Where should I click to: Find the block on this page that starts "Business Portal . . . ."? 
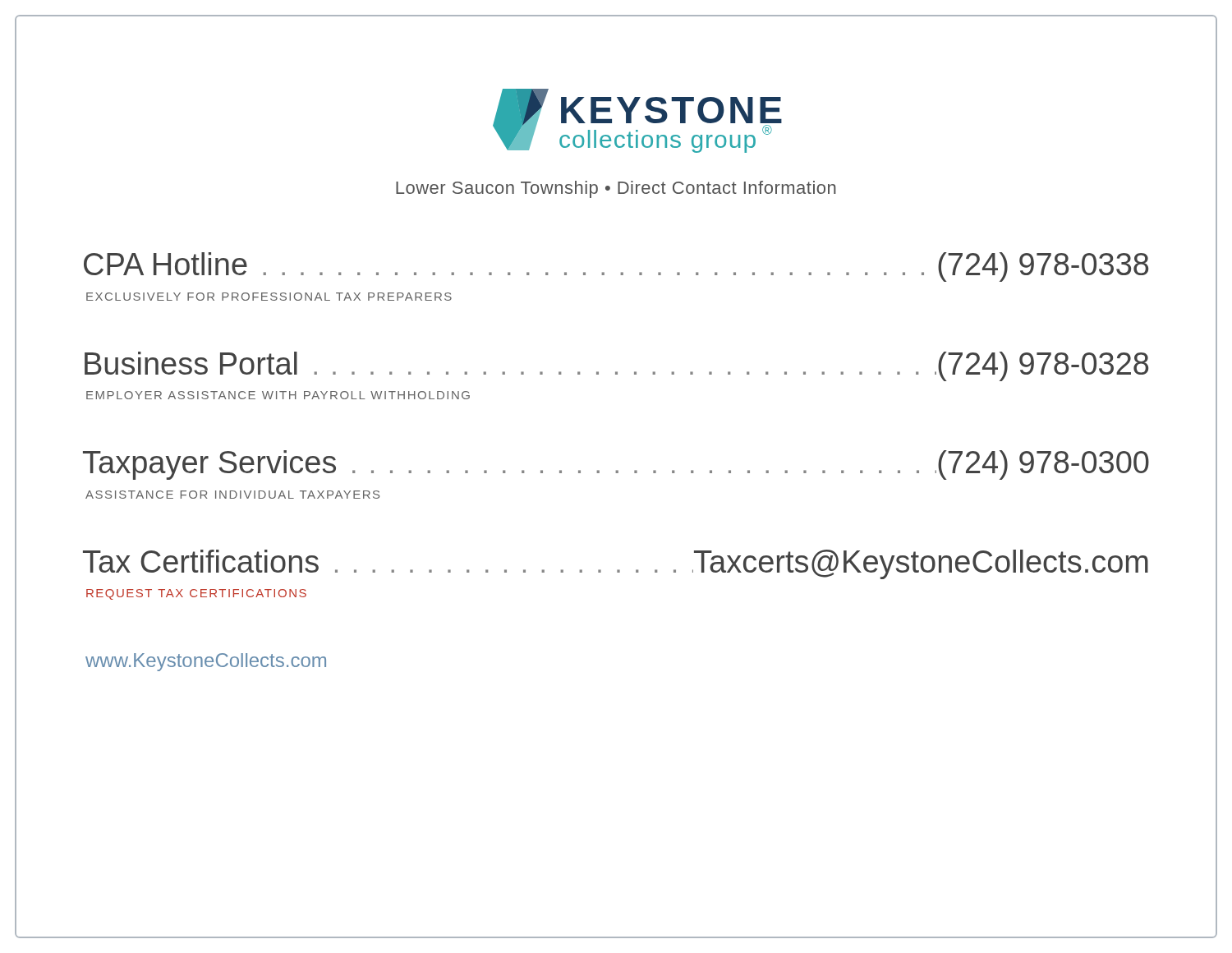point(616,364)
